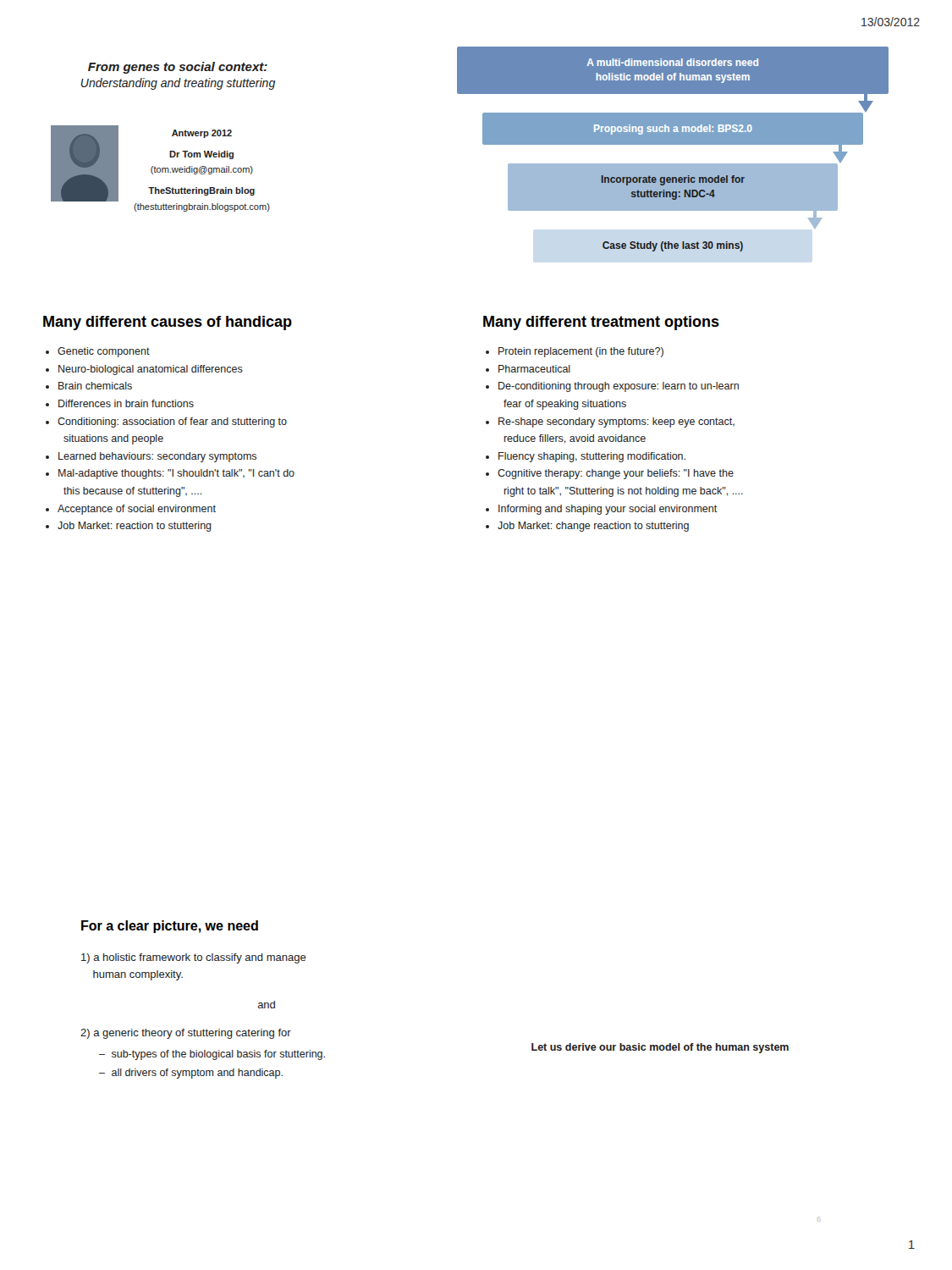Viewport: 952px width, 1270px height.
Task: Find the block starting "Brain chemicals"
Action: point(95,386)
